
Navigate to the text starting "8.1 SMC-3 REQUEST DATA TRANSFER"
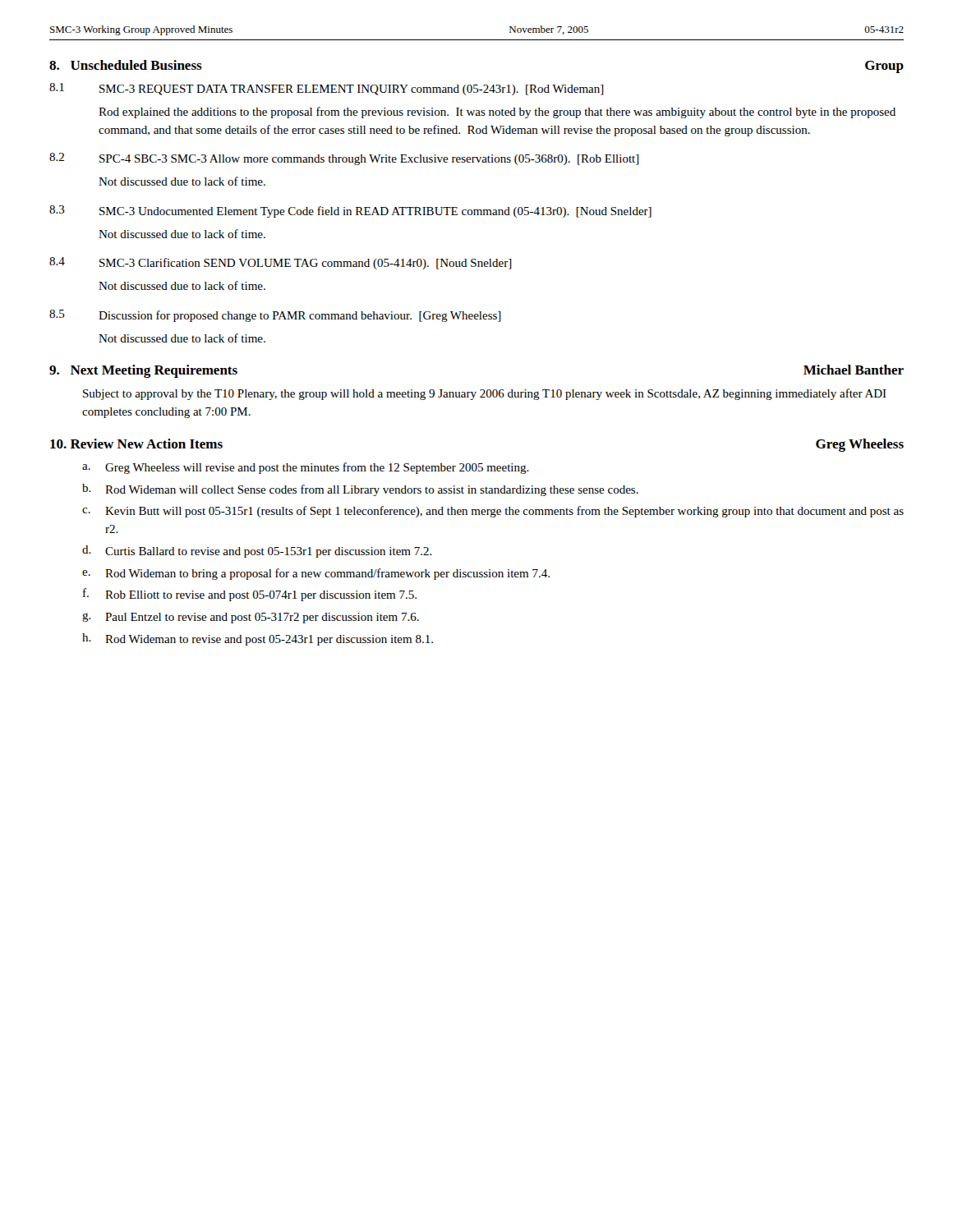pyautogui.click(x=476, y=89)
